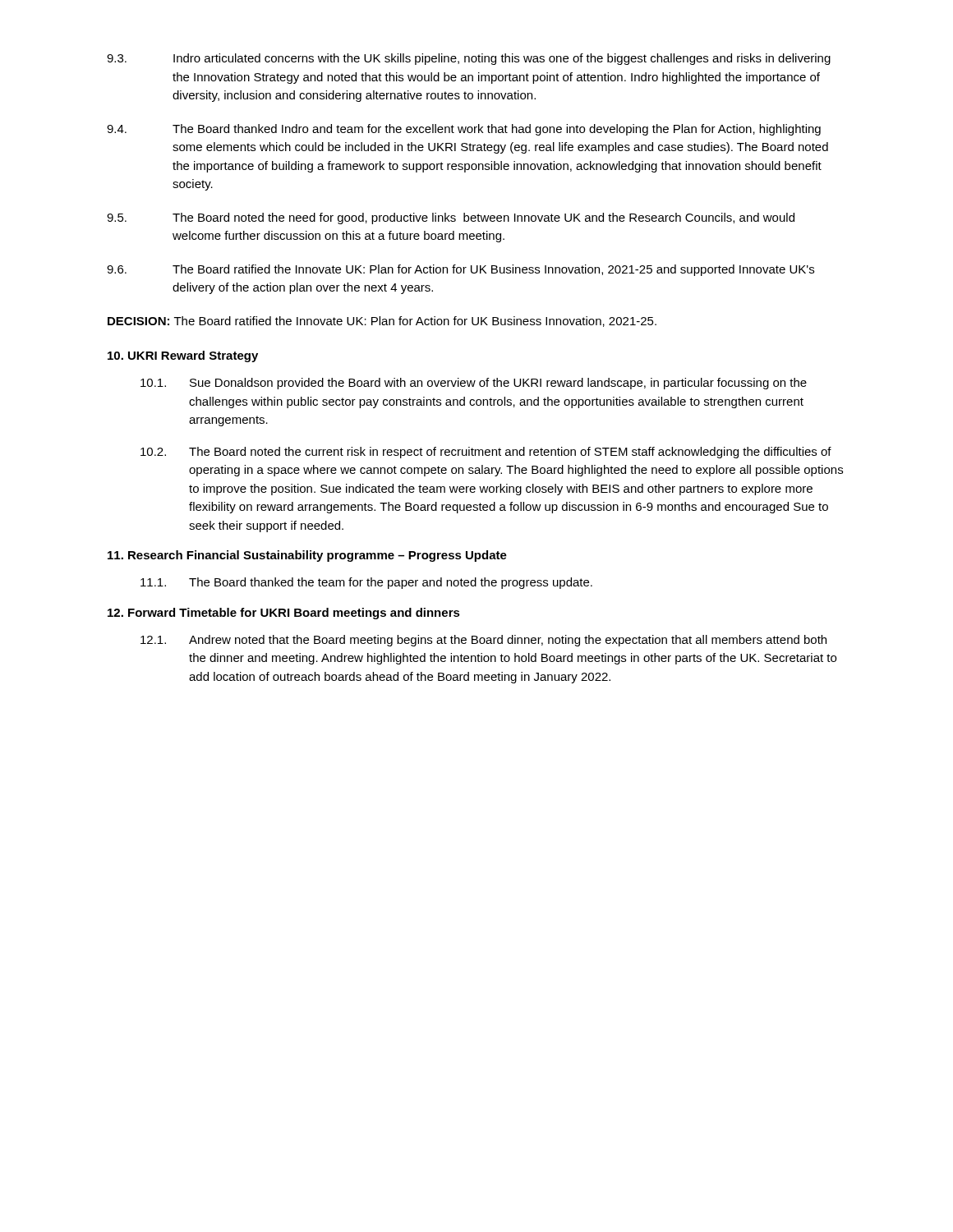Locate the region starting "11.1. The Board thanked"
The height and width of the screenshot is (1232, 953).
(493, 582)
